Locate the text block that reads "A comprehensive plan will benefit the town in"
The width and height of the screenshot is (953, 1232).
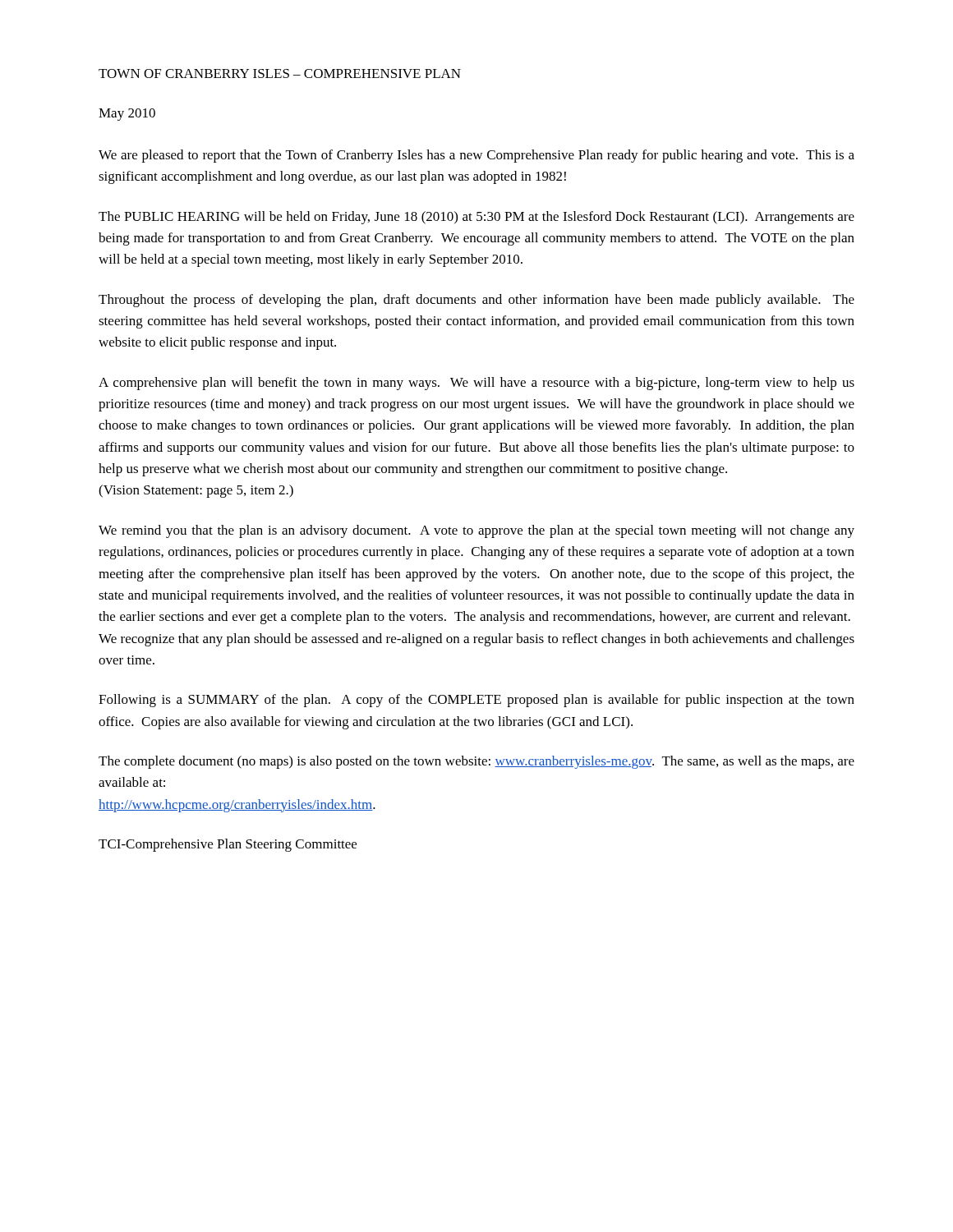[x=476, y=436]
